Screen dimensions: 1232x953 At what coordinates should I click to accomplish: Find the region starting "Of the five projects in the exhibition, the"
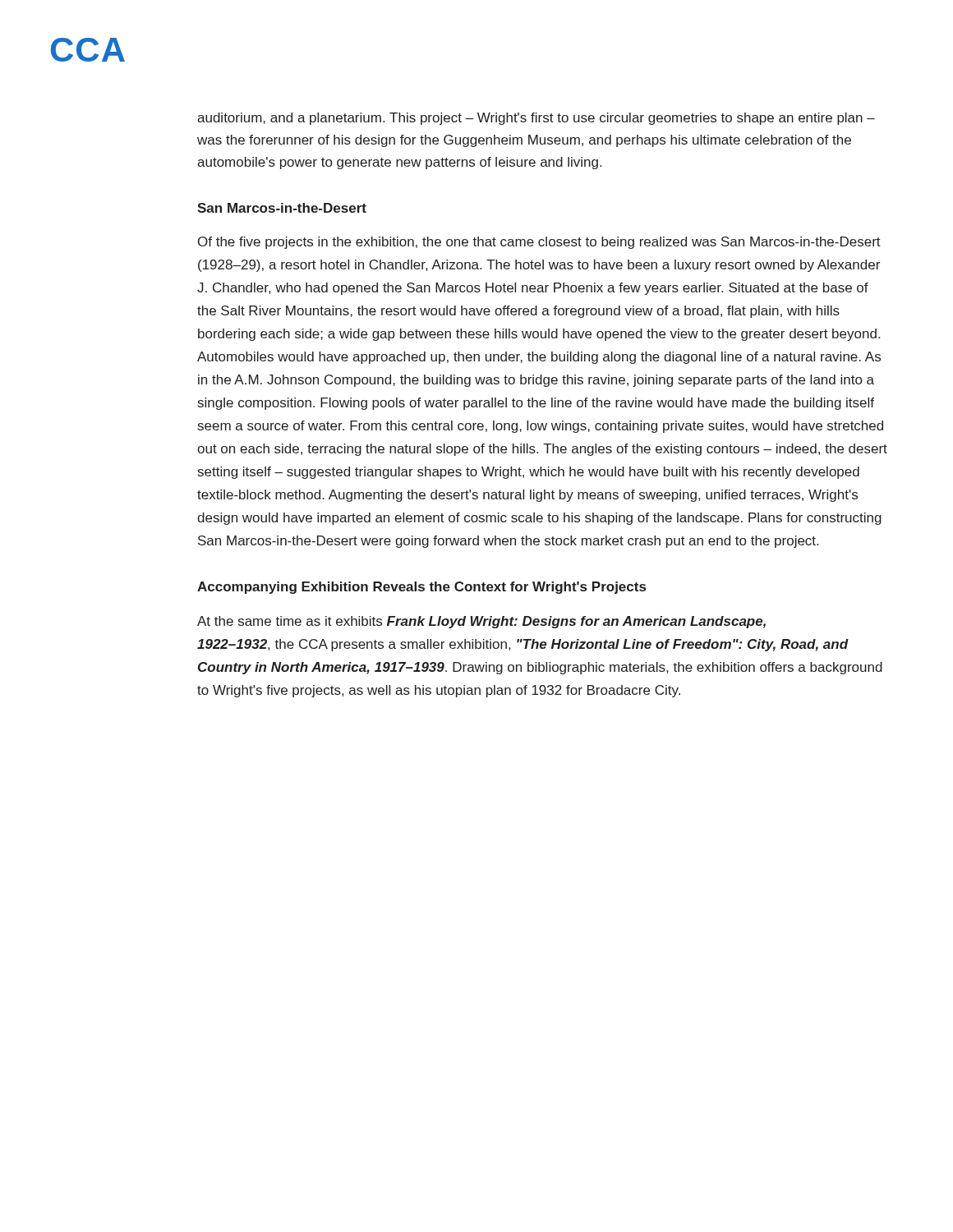coord(542,391)
